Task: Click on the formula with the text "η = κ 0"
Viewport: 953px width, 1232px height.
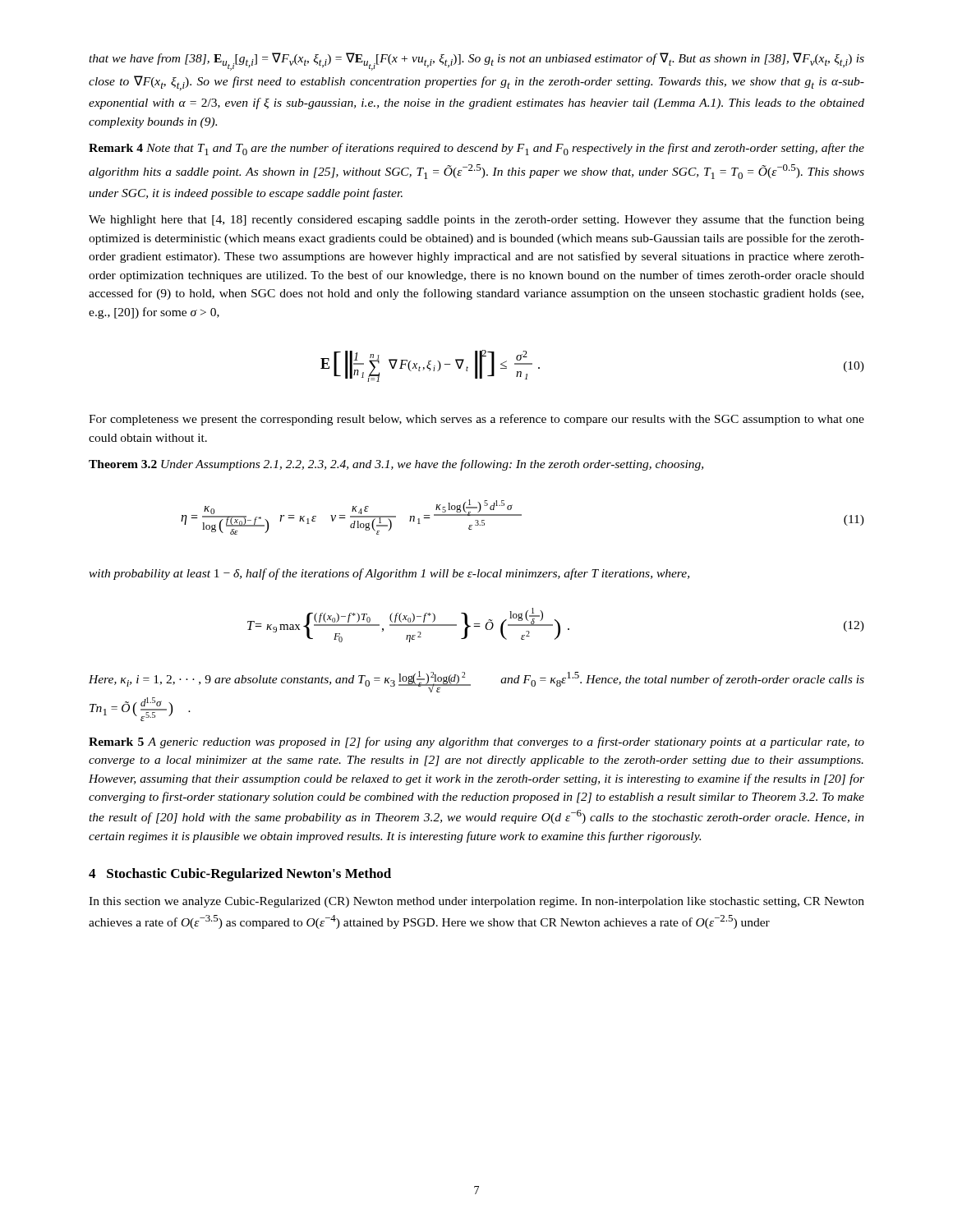Action: [x=523, y=519]
